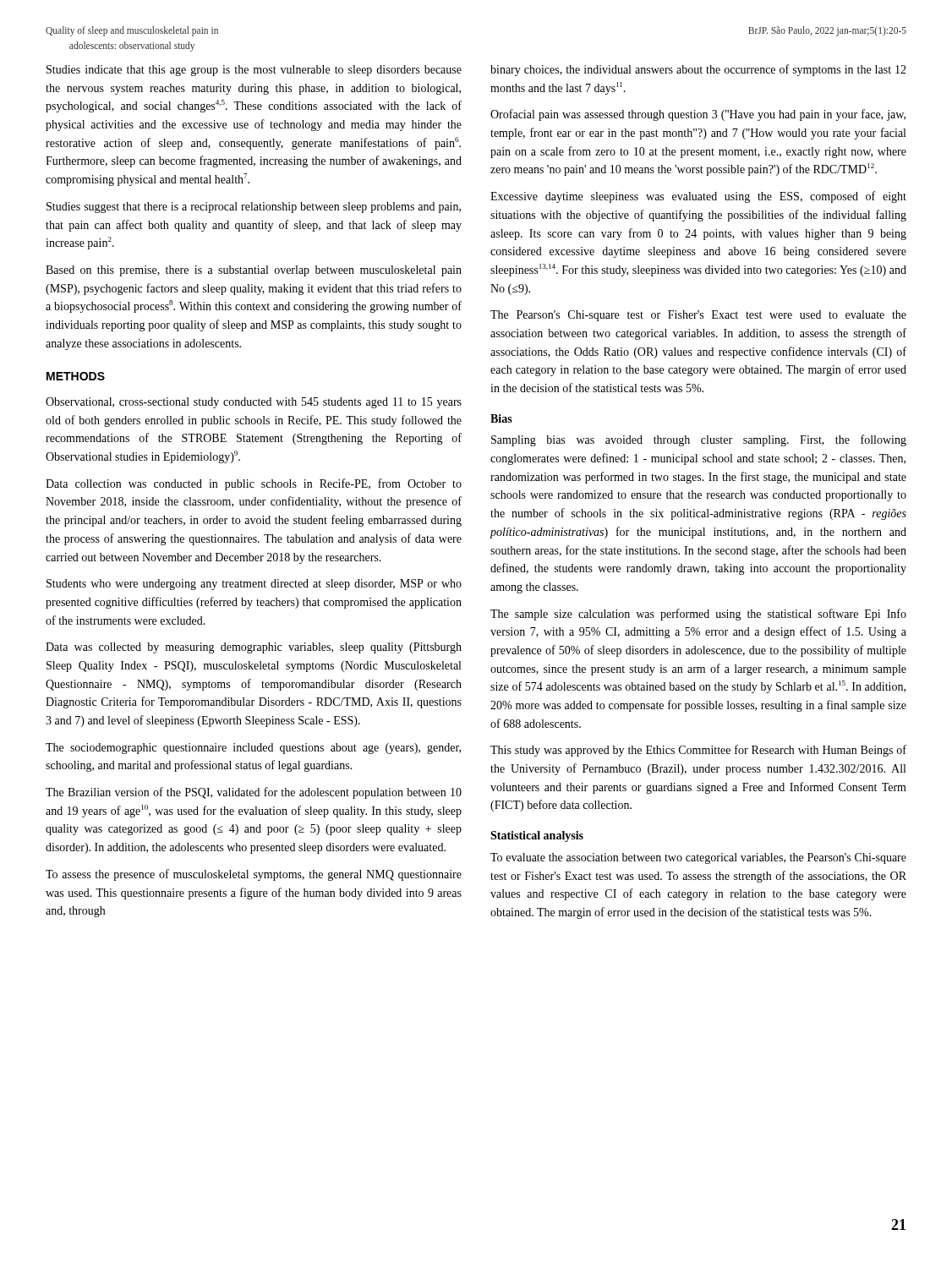Viewport: 952px width, 1268px height.
Task: Find the text block containing "binary choices, the individual answers about"
Action: coord(698,79)
